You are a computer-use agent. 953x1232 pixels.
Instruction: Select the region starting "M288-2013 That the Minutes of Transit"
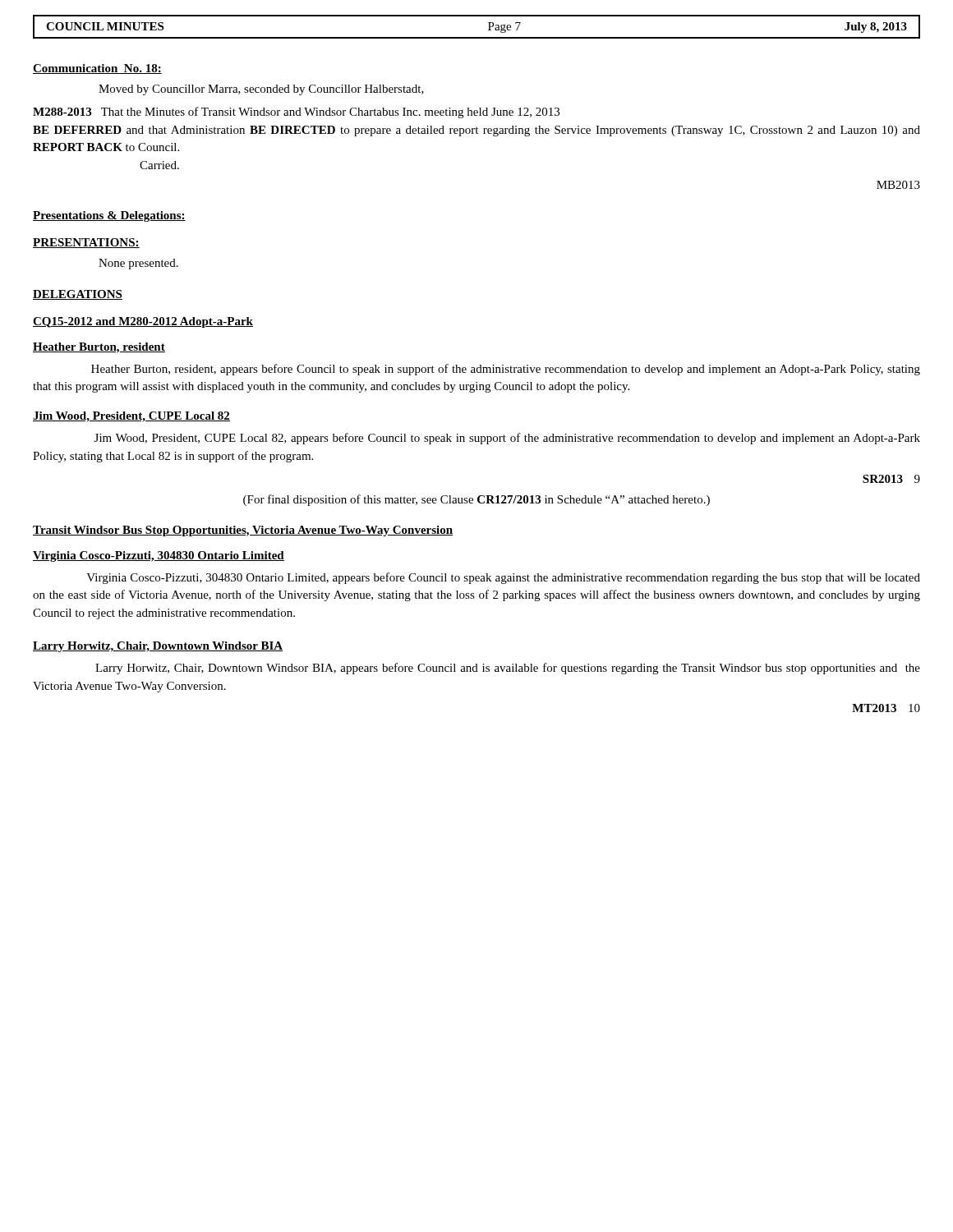click(476, 138)
